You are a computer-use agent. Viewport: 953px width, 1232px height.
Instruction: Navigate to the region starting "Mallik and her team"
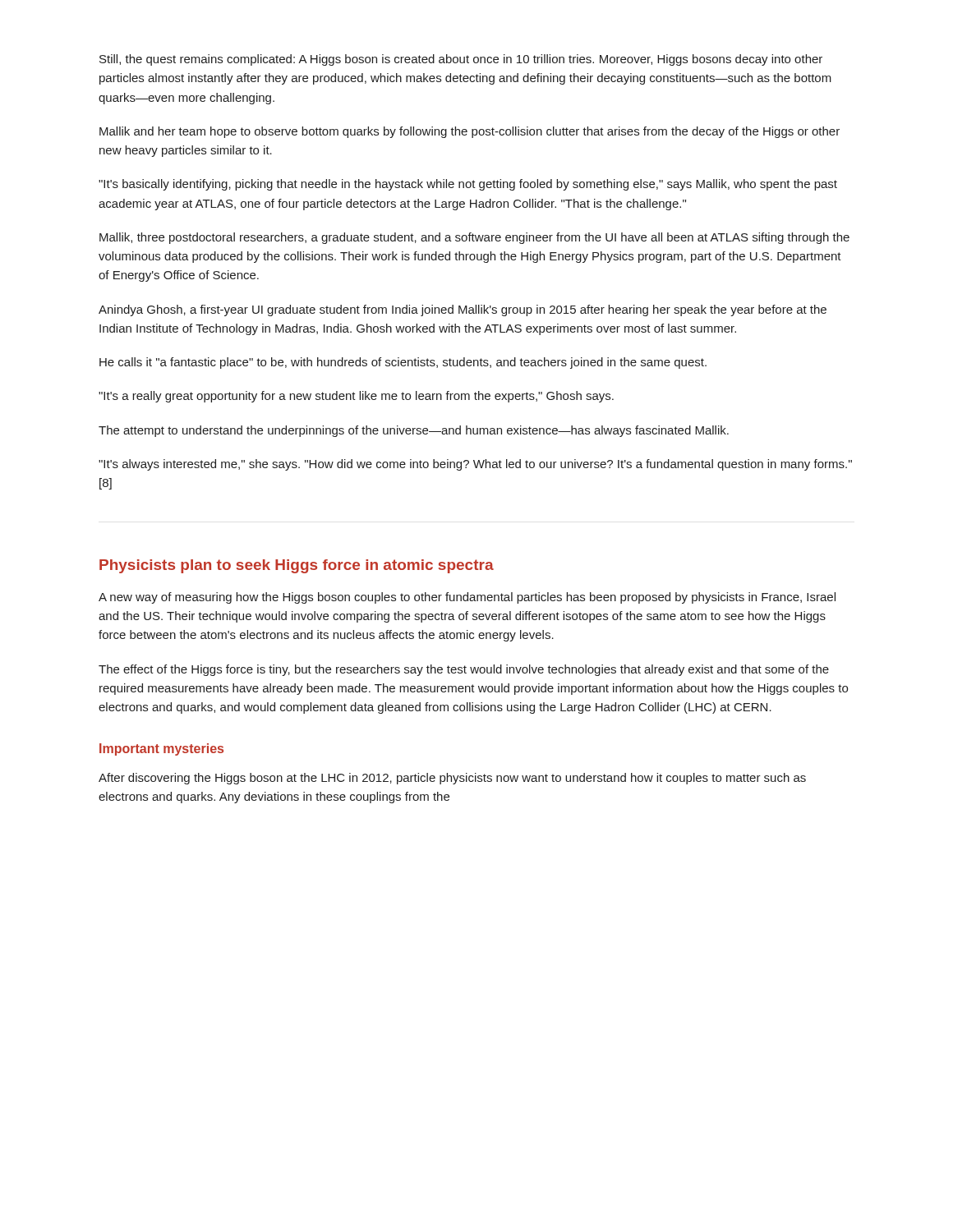(469, 140)
